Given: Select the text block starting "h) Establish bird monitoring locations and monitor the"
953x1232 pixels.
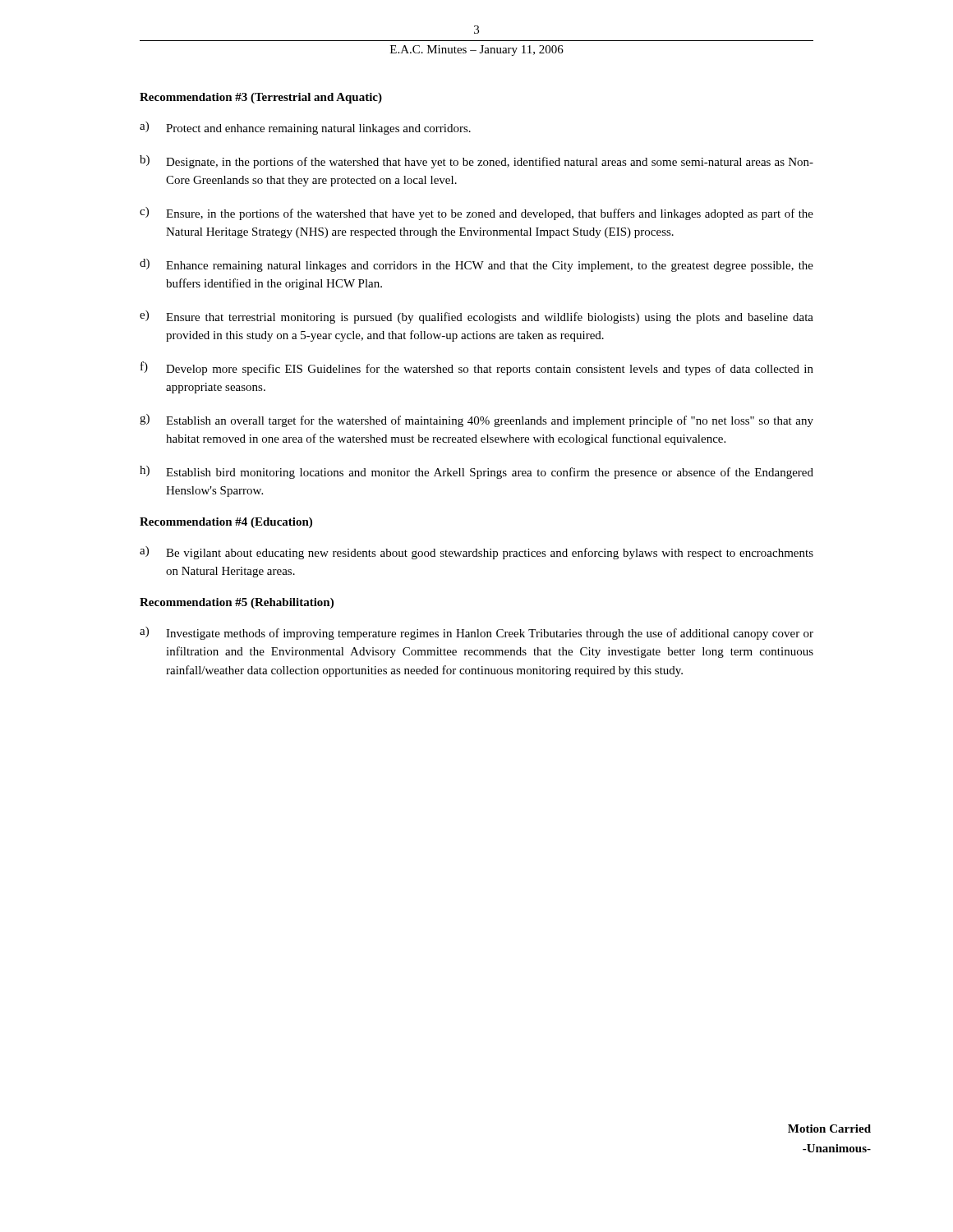Looking at the screenshot, I should pos(476,481).
